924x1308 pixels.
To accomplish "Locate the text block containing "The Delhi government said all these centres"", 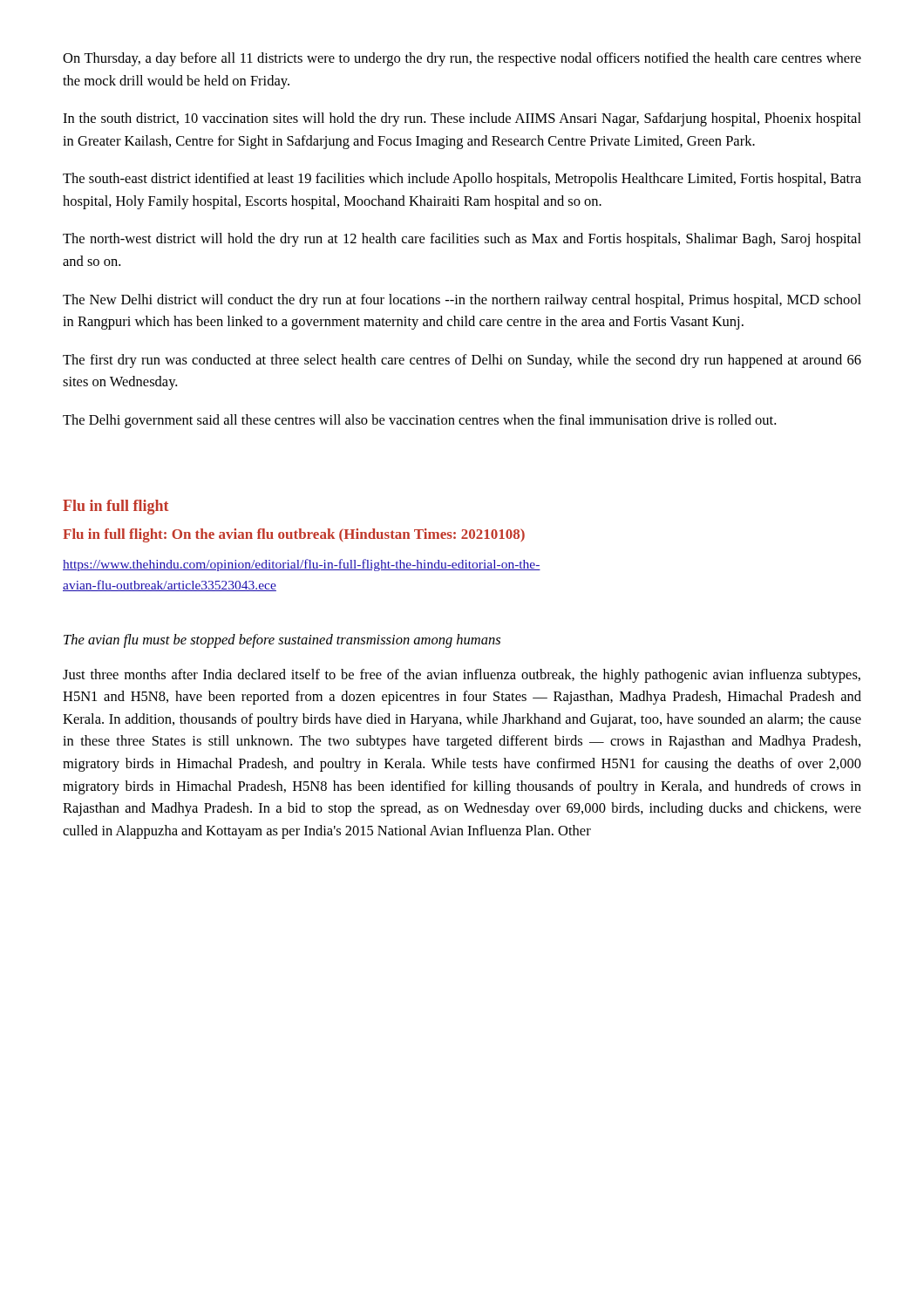I will point(420,420).
